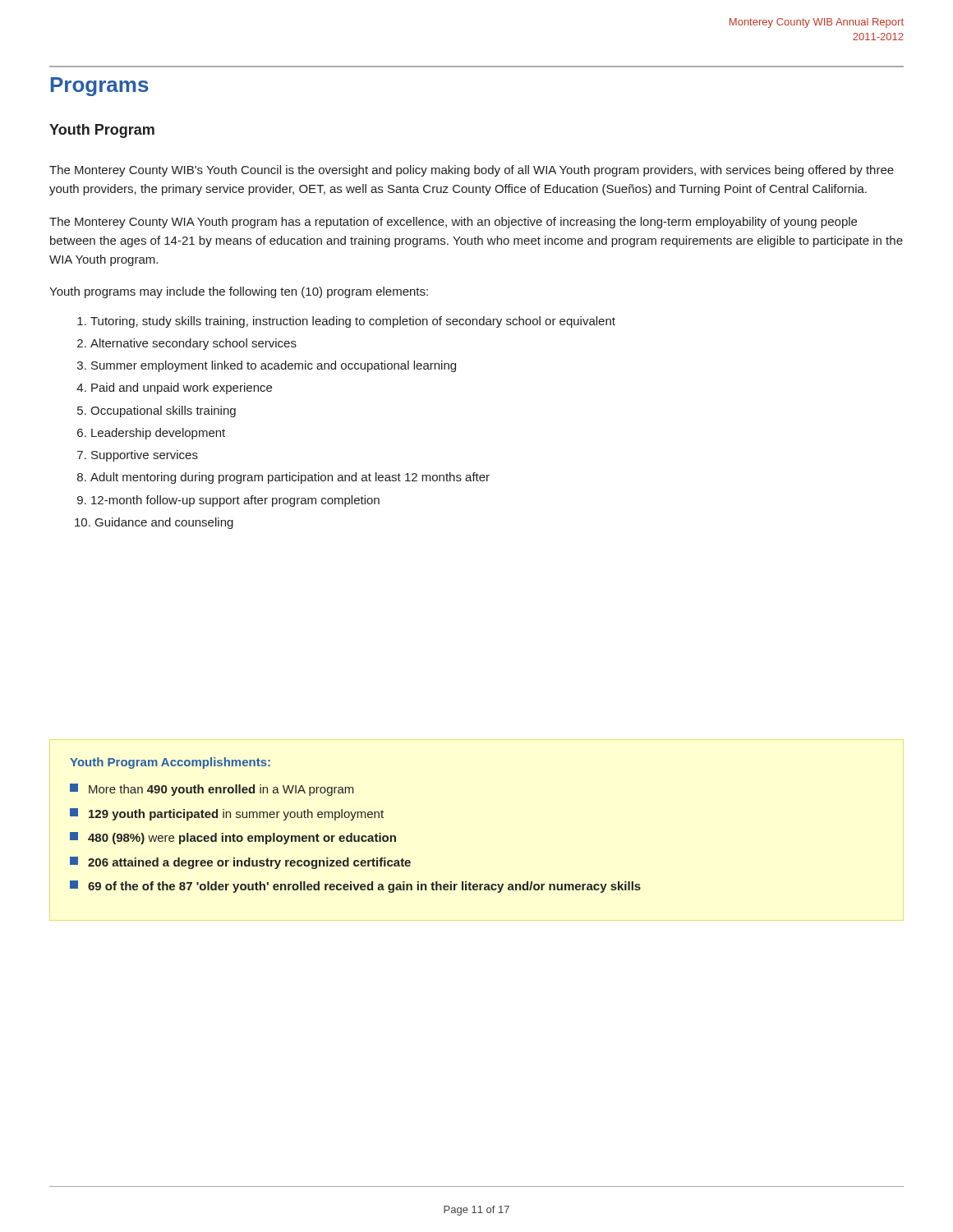
Task: Click on the list item that says "Occupational skills training"
Action: click(163, 410)
